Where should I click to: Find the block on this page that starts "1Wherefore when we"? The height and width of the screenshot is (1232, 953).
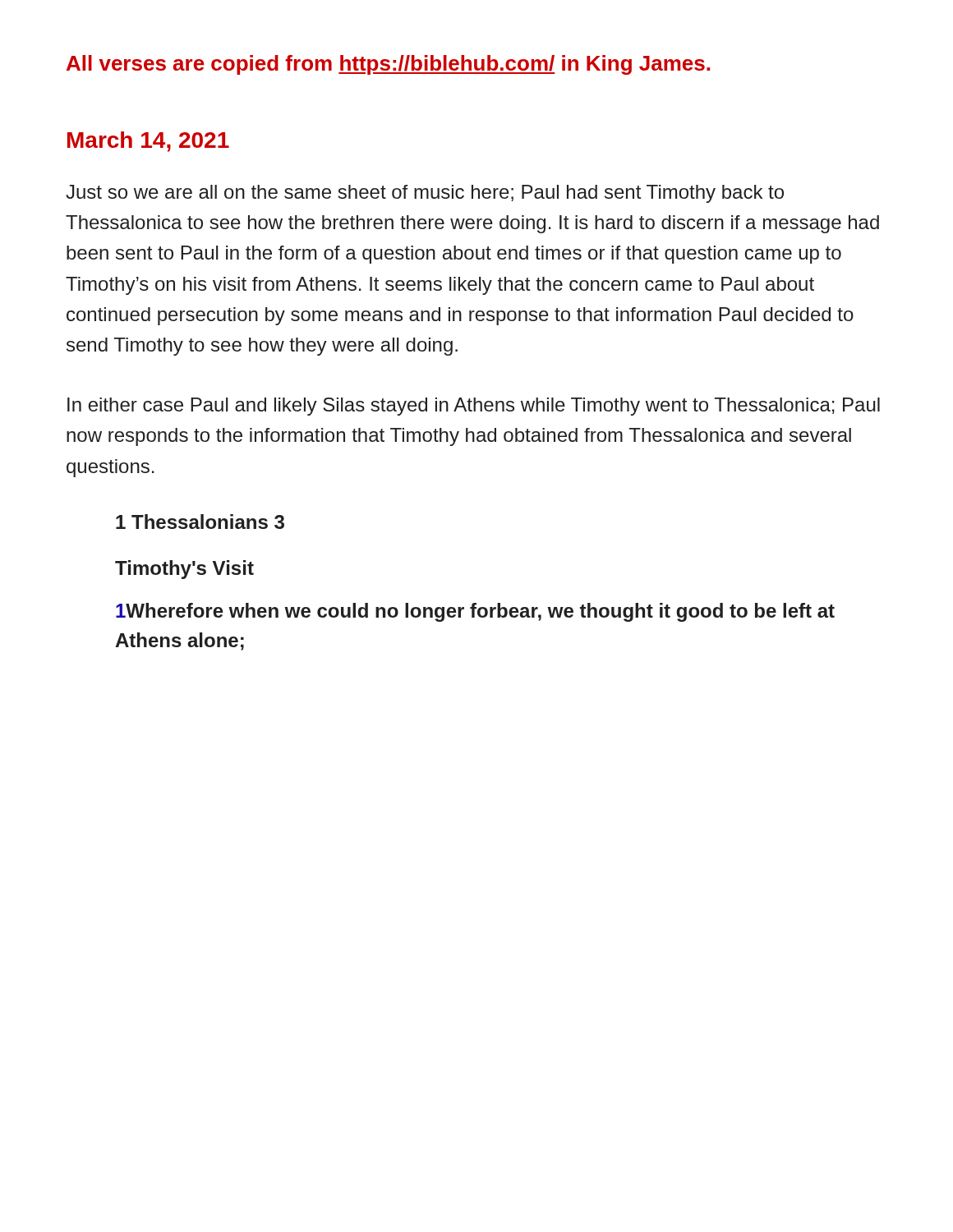tap(475, 625)
